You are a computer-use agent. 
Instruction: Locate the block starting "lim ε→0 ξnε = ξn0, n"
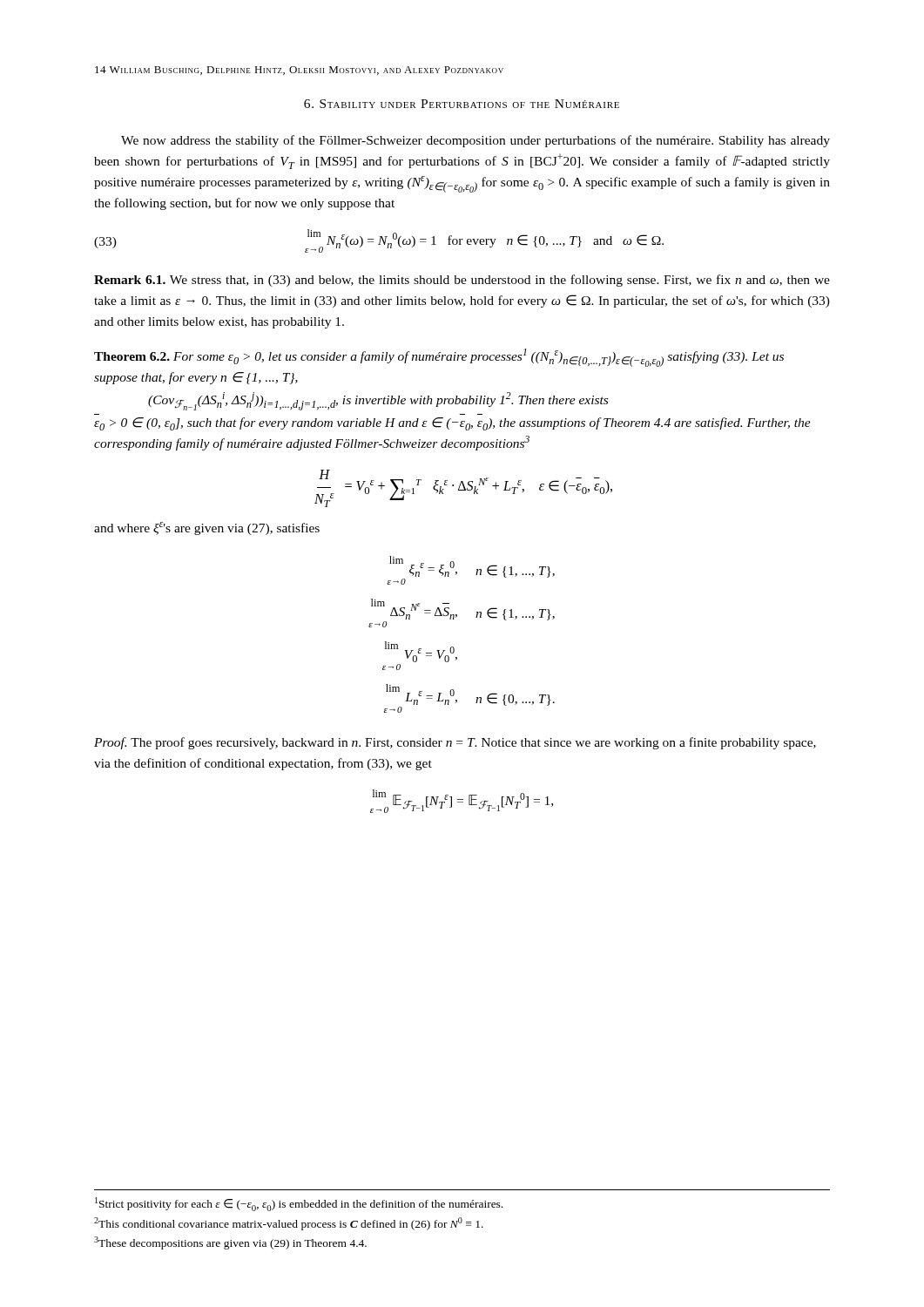click(x=462, y=634)
